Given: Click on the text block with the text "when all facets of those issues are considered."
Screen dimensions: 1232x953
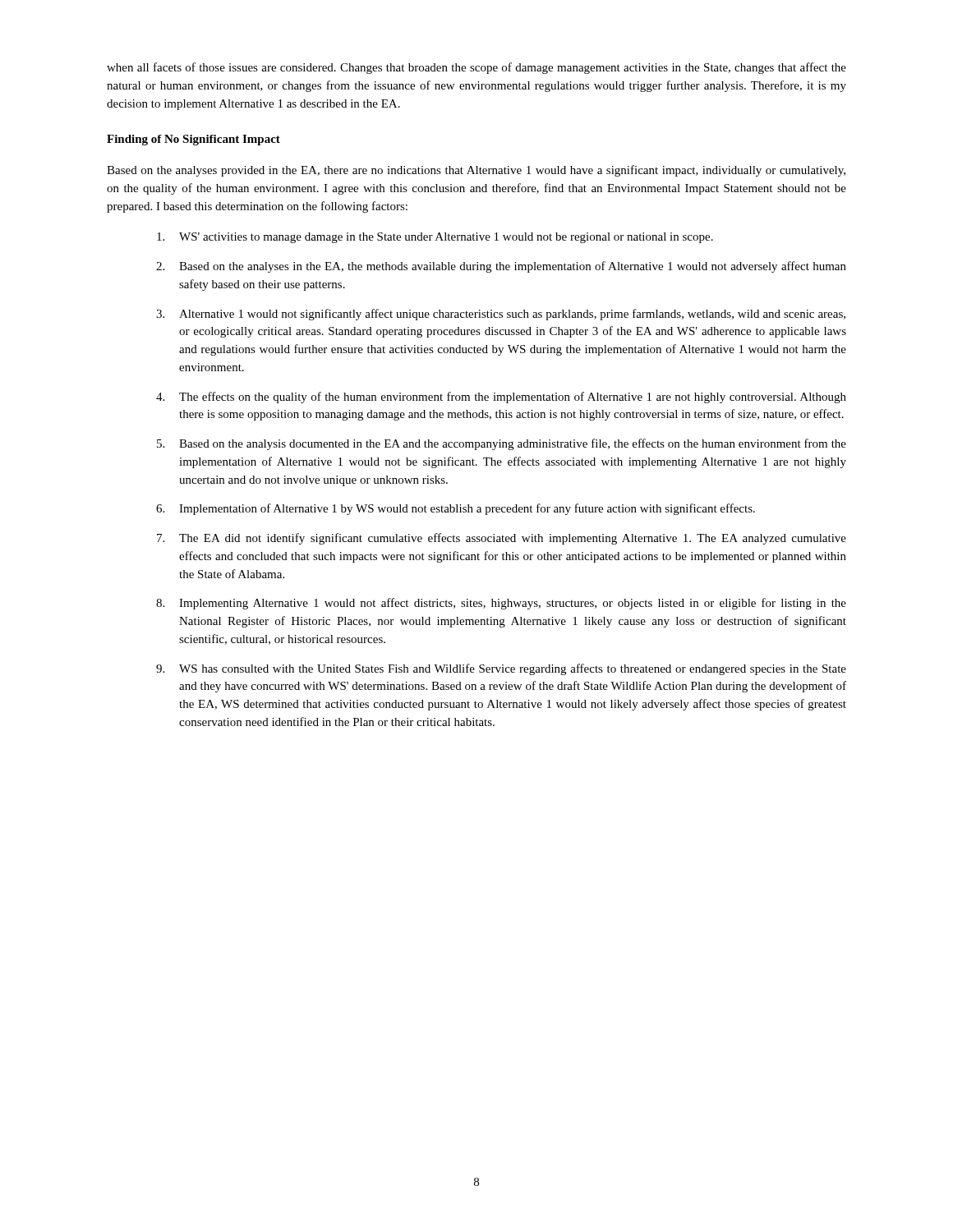Looking at the screenshot, I should coord(476,85).
